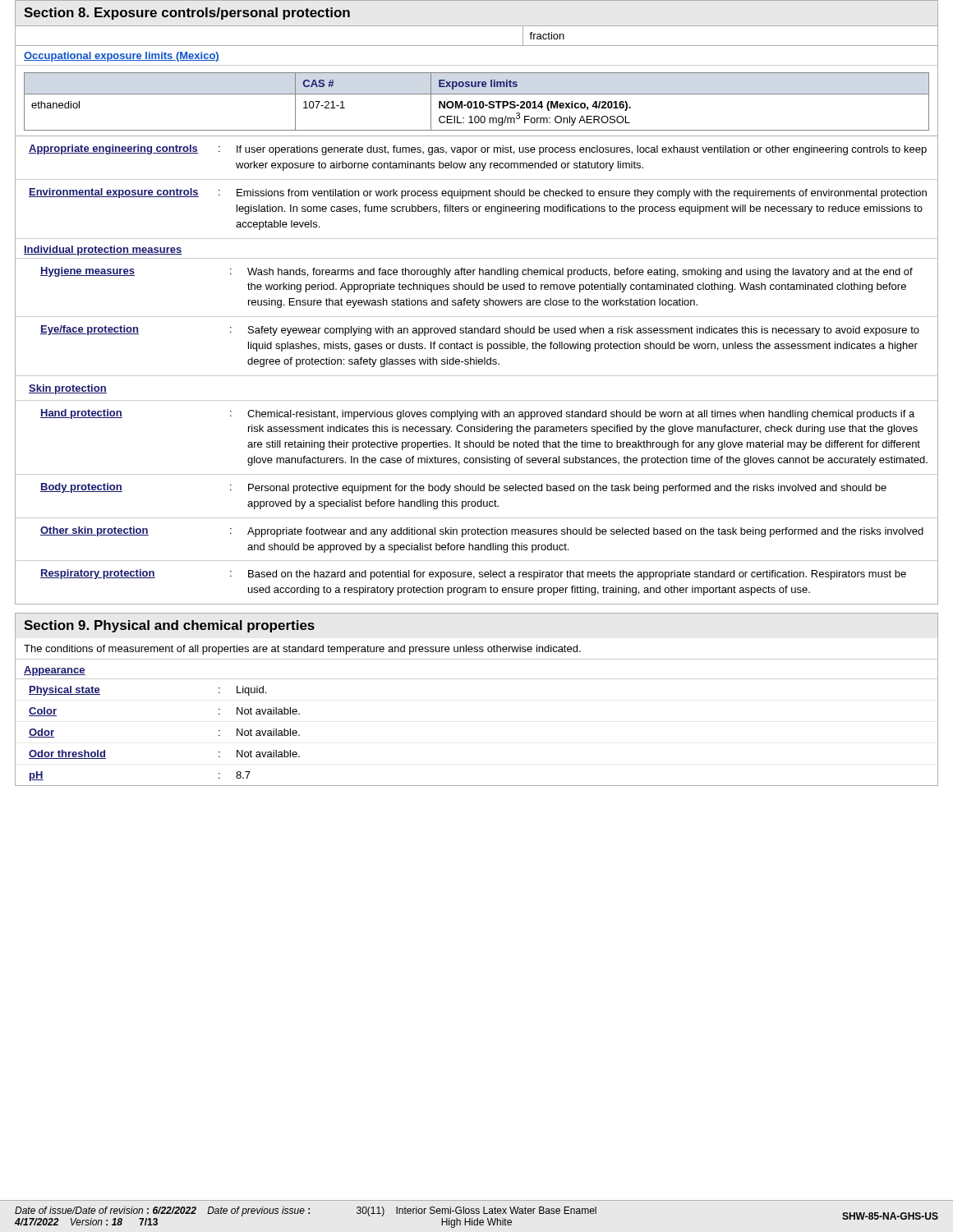Find the table that mentions "fraction"
This screenshot has height=1232, width=953.
tap(476, 36)
